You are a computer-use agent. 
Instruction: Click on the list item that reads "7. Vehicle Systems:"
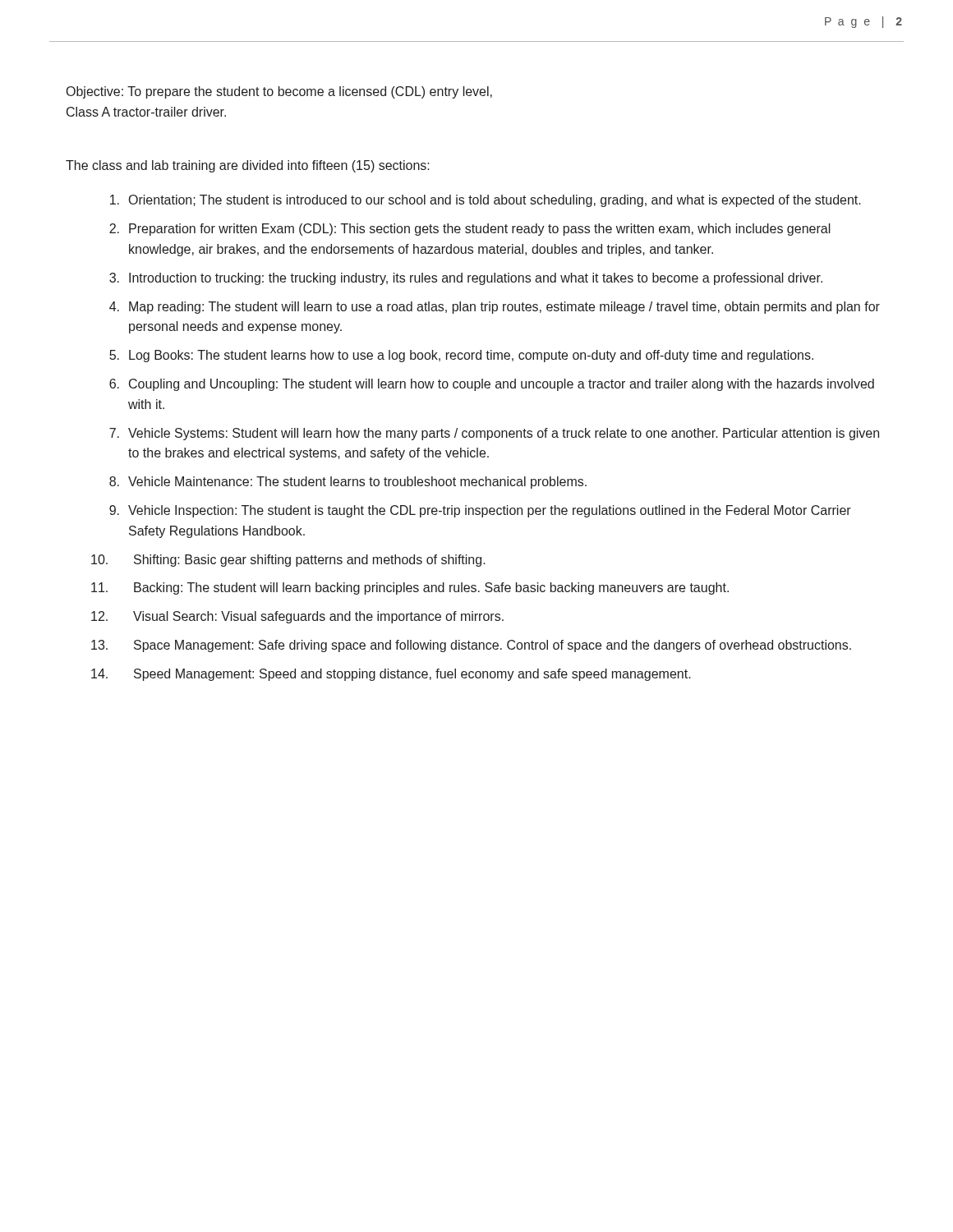click(x=489, y=444)
